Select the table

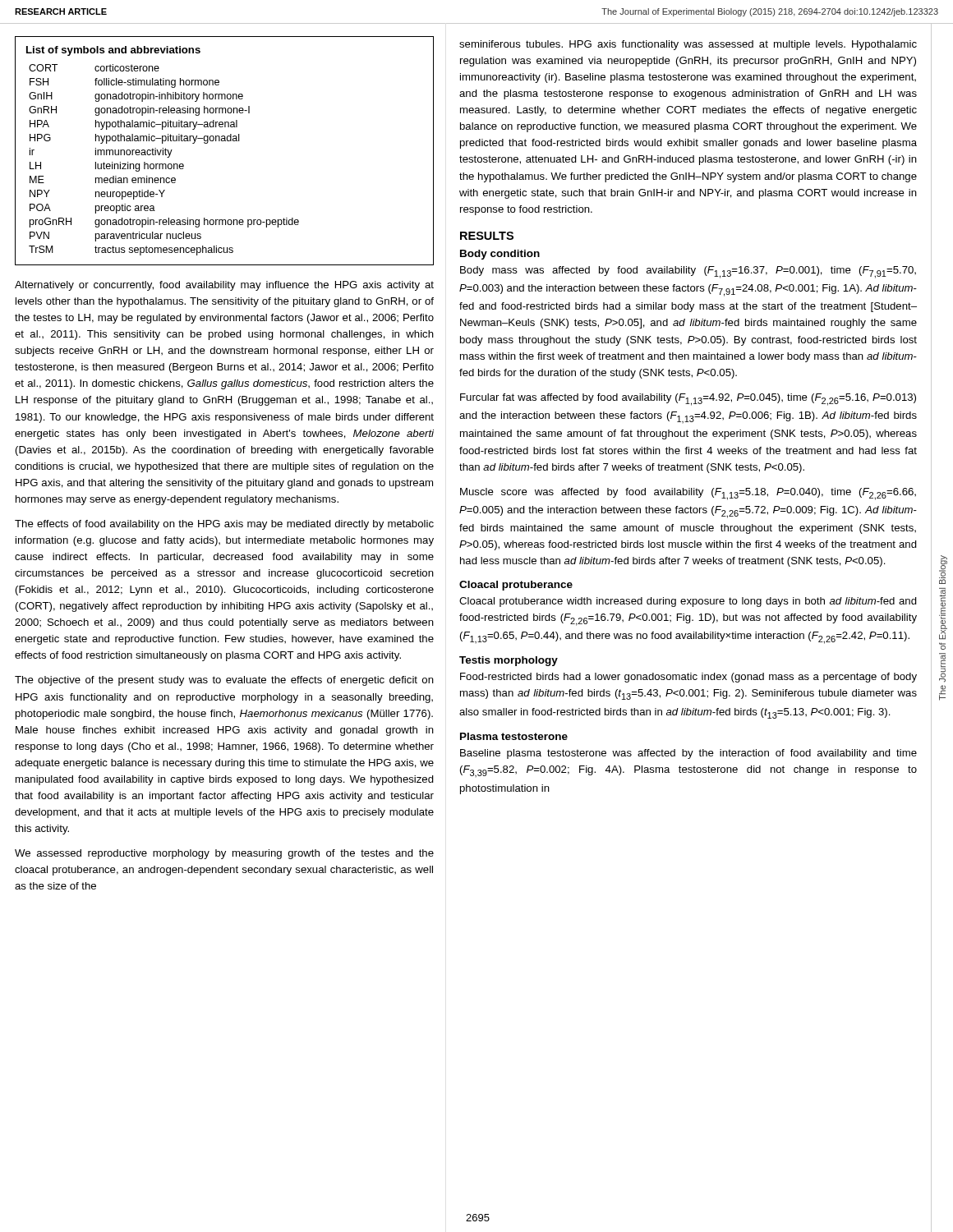(x=224, y=151)
